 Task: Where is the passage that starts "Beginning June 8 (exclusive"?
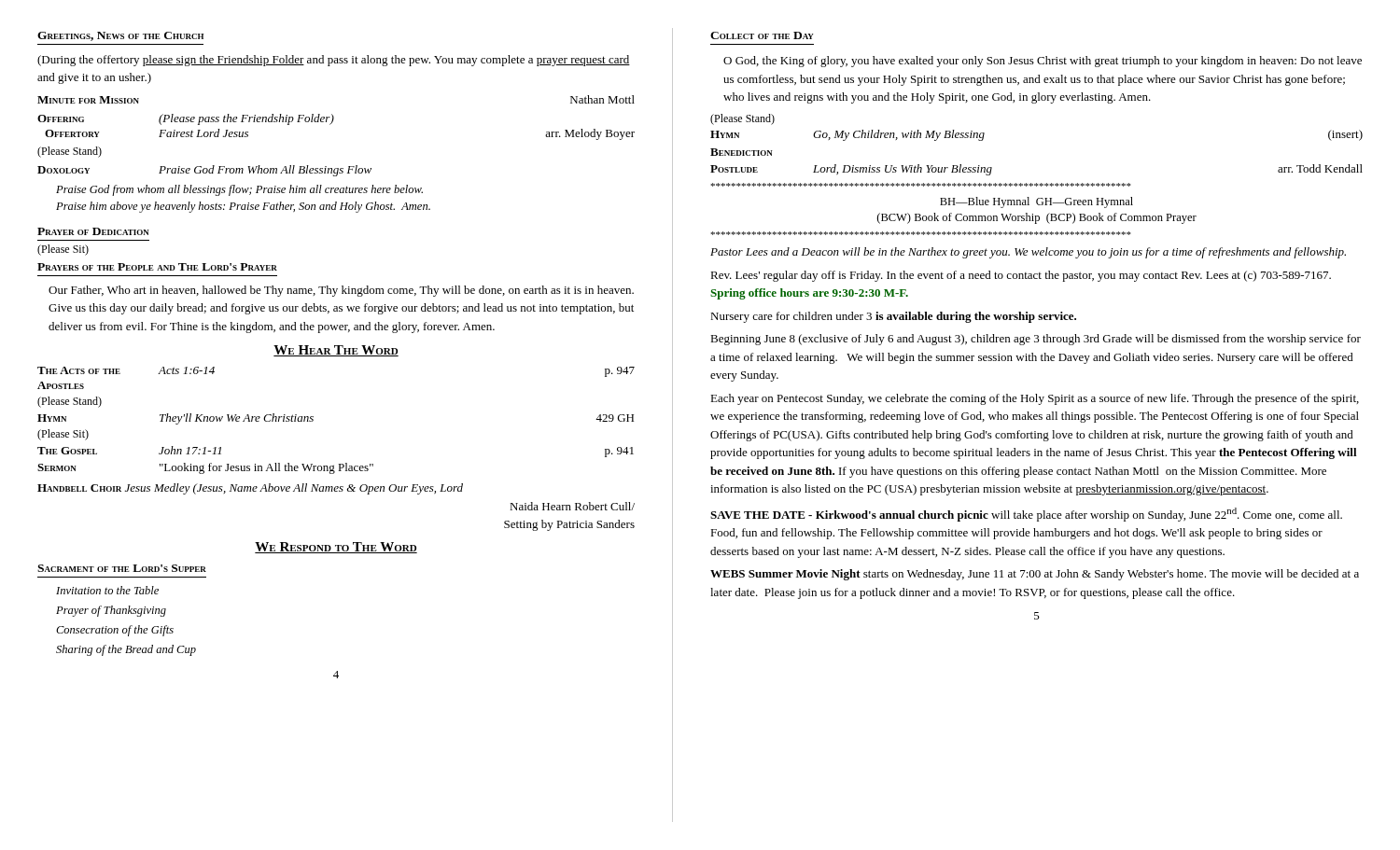[x=1035, y=356]
